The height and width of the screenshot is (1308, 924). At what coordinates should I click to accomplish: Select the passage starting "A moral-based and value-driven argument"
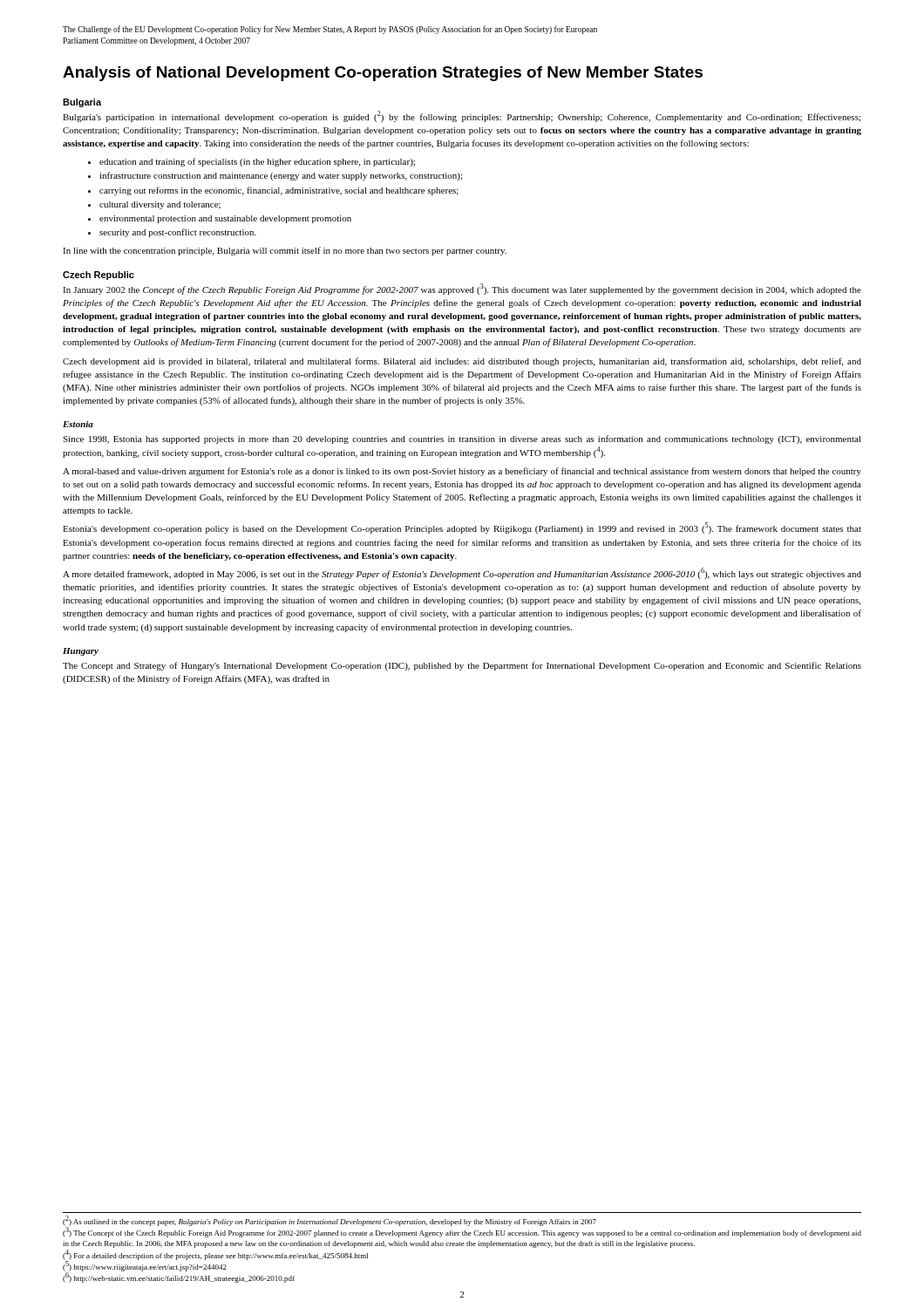click(462, 491)
